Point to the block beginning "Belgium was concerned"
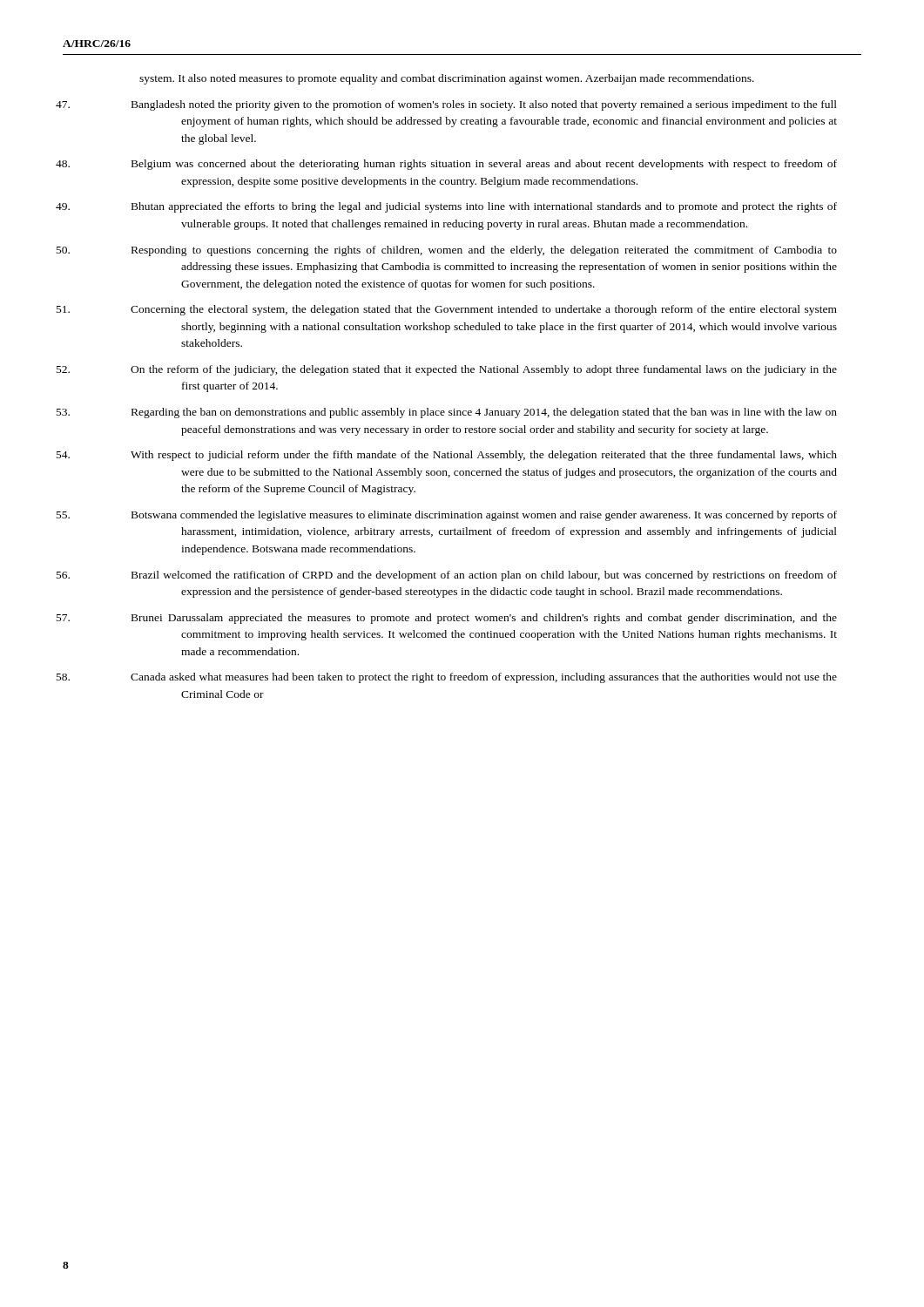This screenshot has height=1307, width=924. click(488, 171)
